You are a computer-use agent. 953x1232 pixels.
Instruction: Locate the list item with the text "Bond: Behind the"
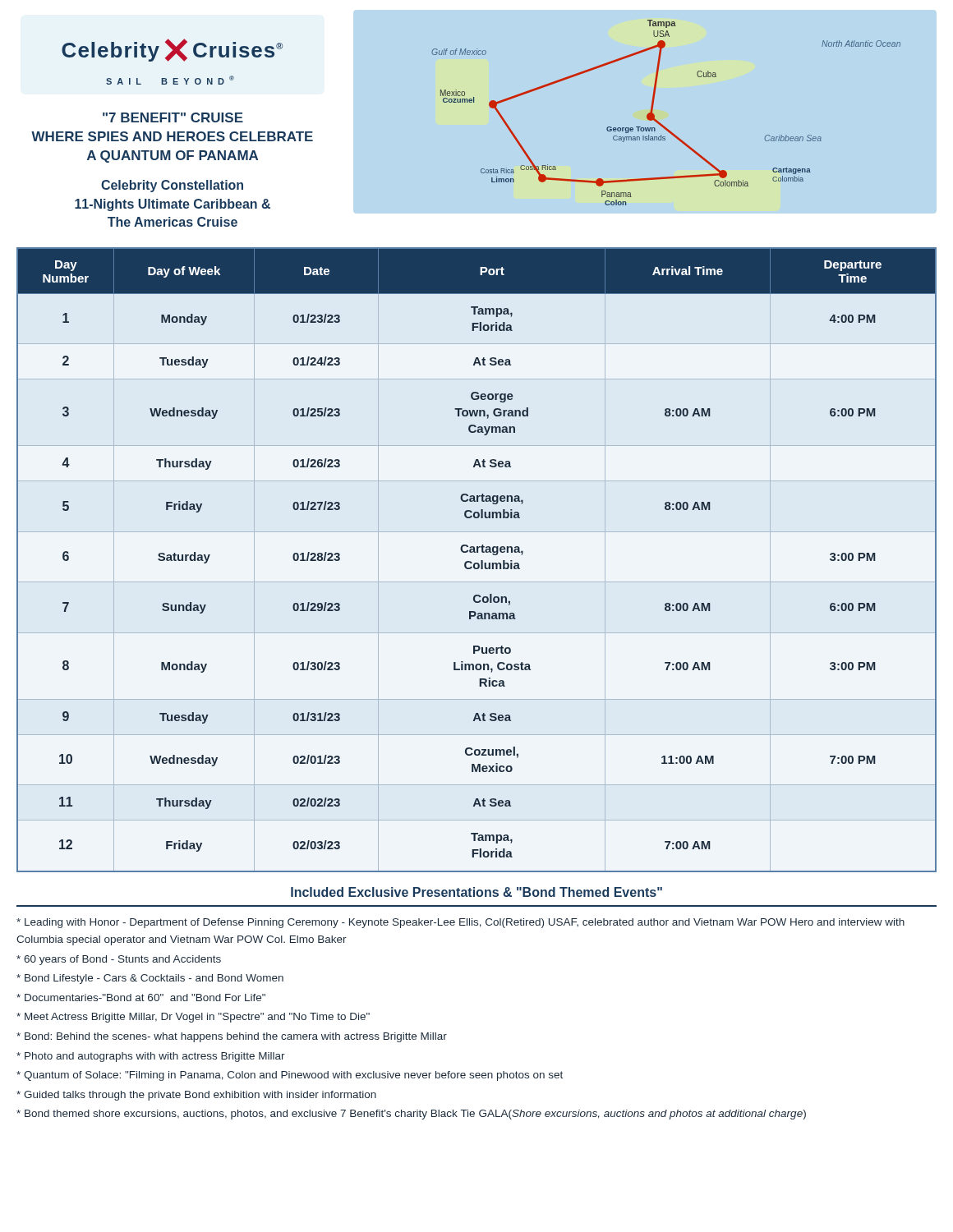pyautogui.click(x=232, y=1036)
